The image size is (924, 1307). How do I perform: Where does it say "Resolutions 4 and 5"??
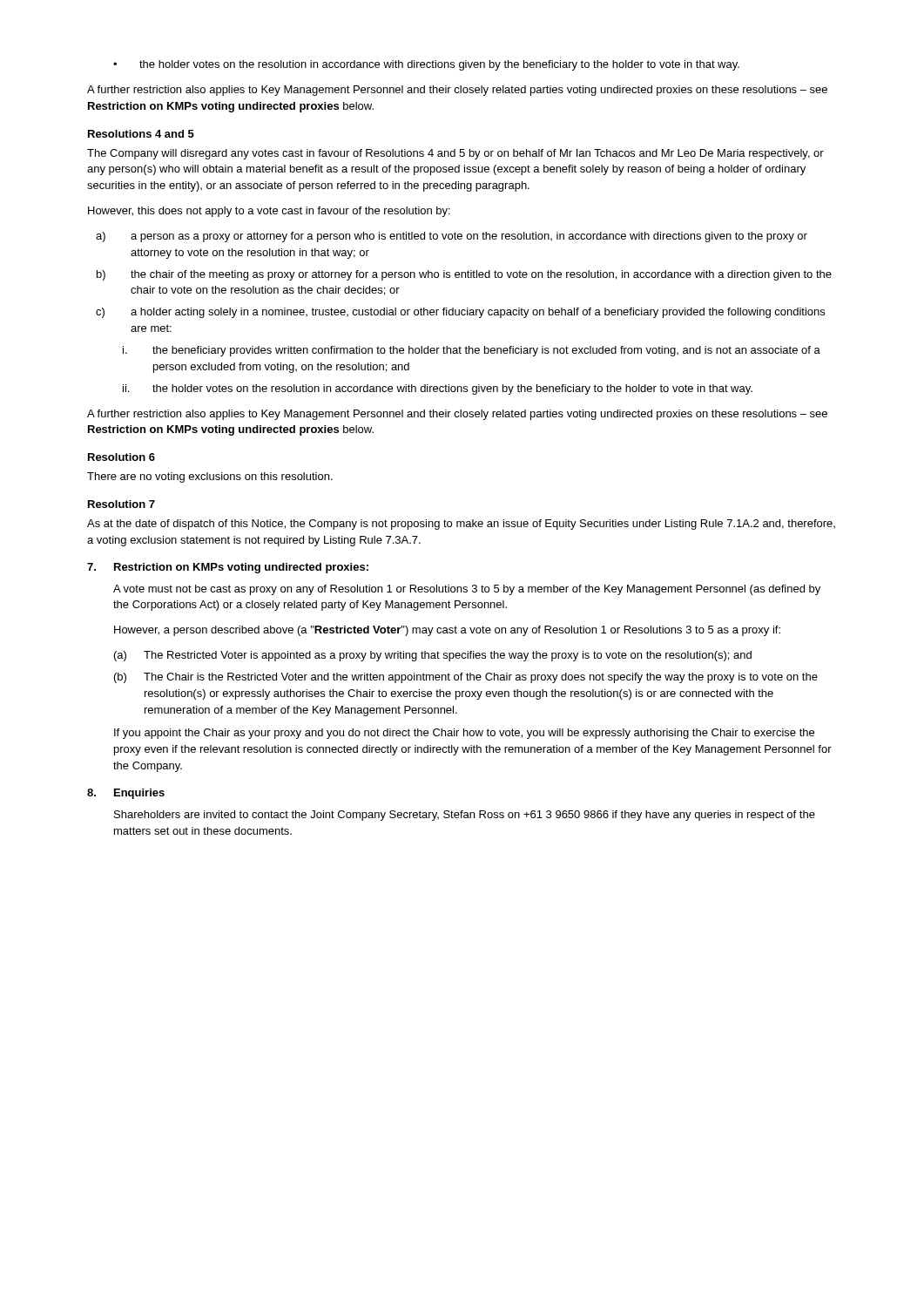point(141,133)
